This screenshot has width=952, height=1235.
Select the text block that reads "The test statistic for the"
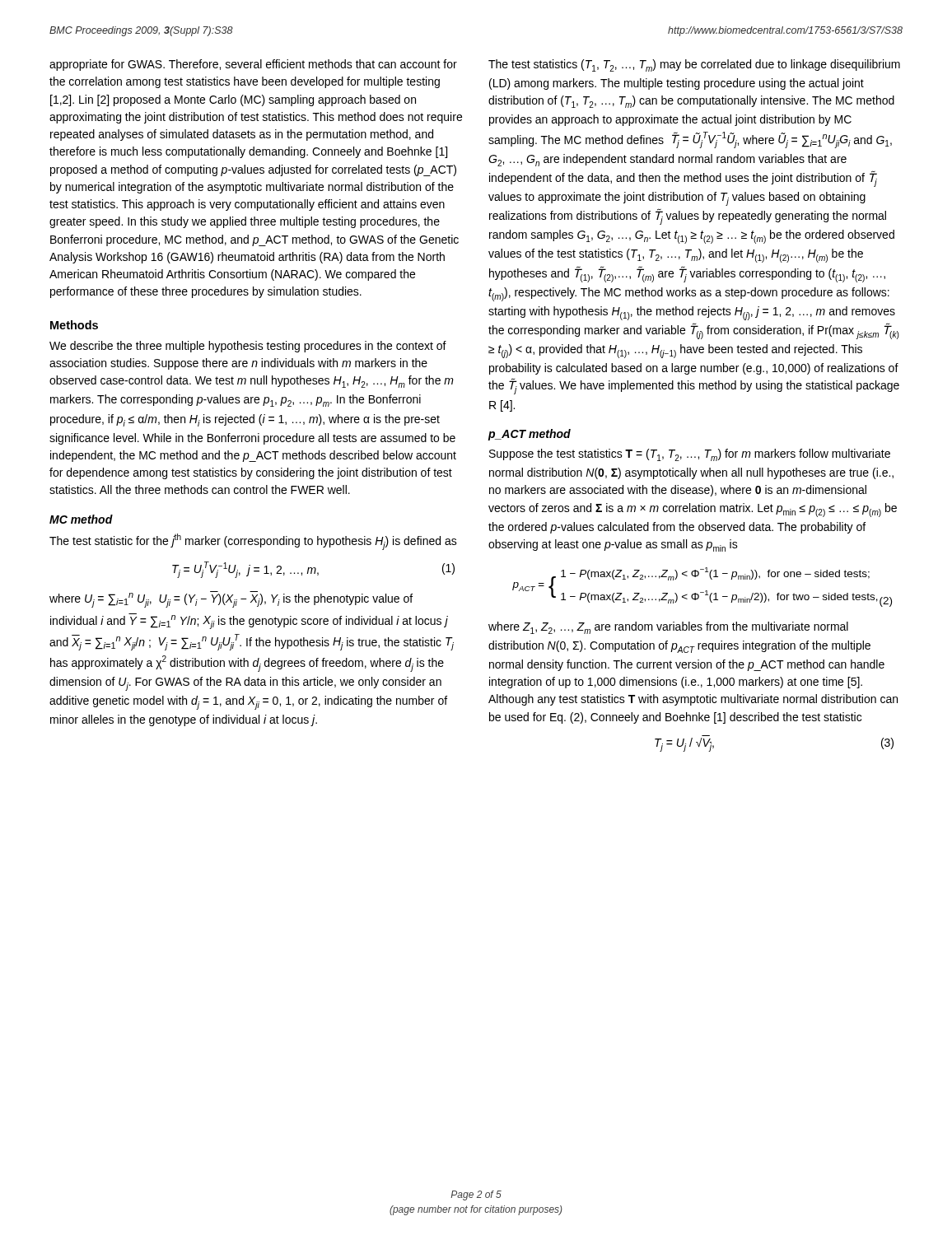tap(257, 541)
